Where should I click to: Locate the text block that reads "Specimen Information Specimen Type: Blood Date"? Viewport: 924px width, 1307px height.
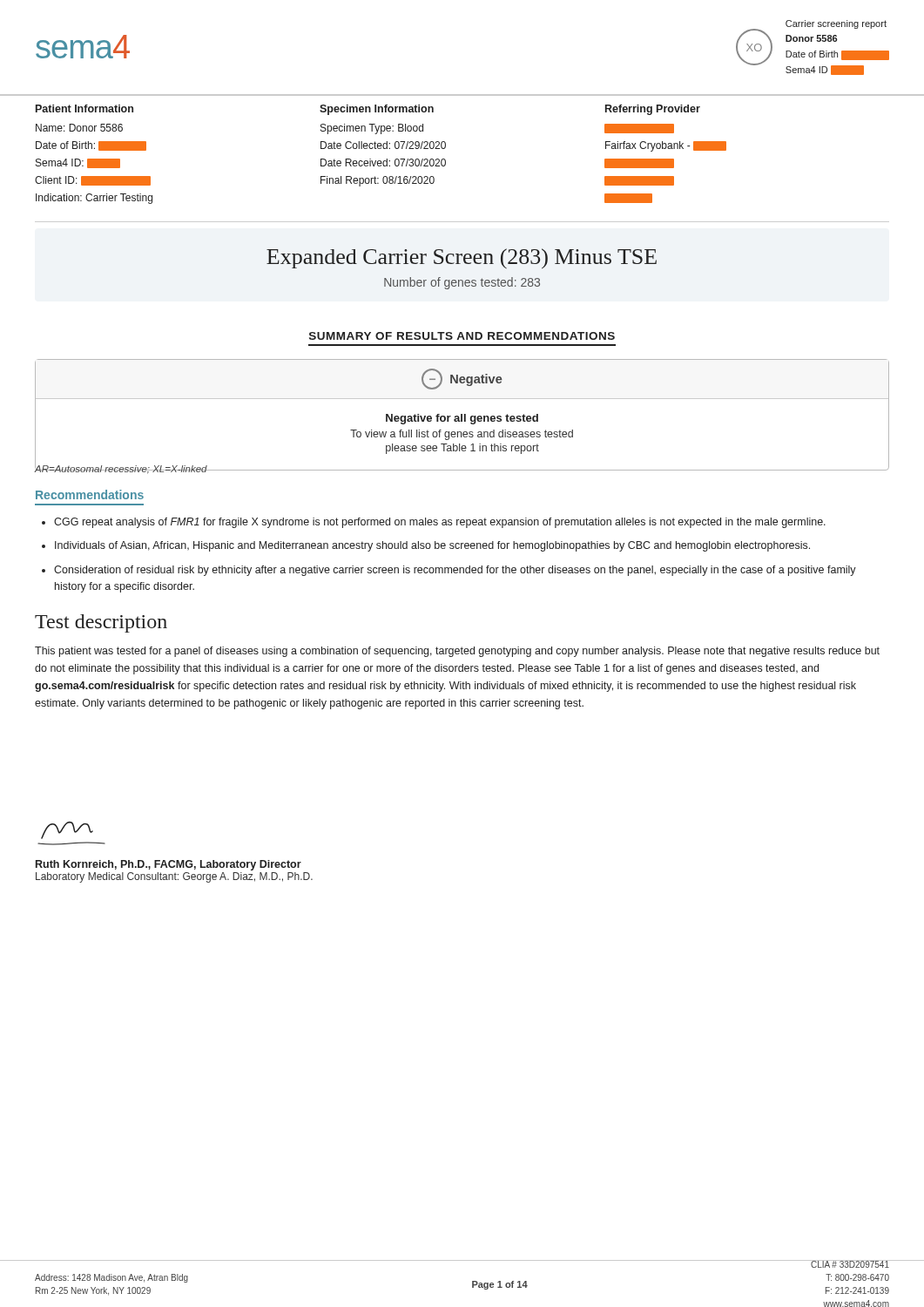[x=377, y=110]
